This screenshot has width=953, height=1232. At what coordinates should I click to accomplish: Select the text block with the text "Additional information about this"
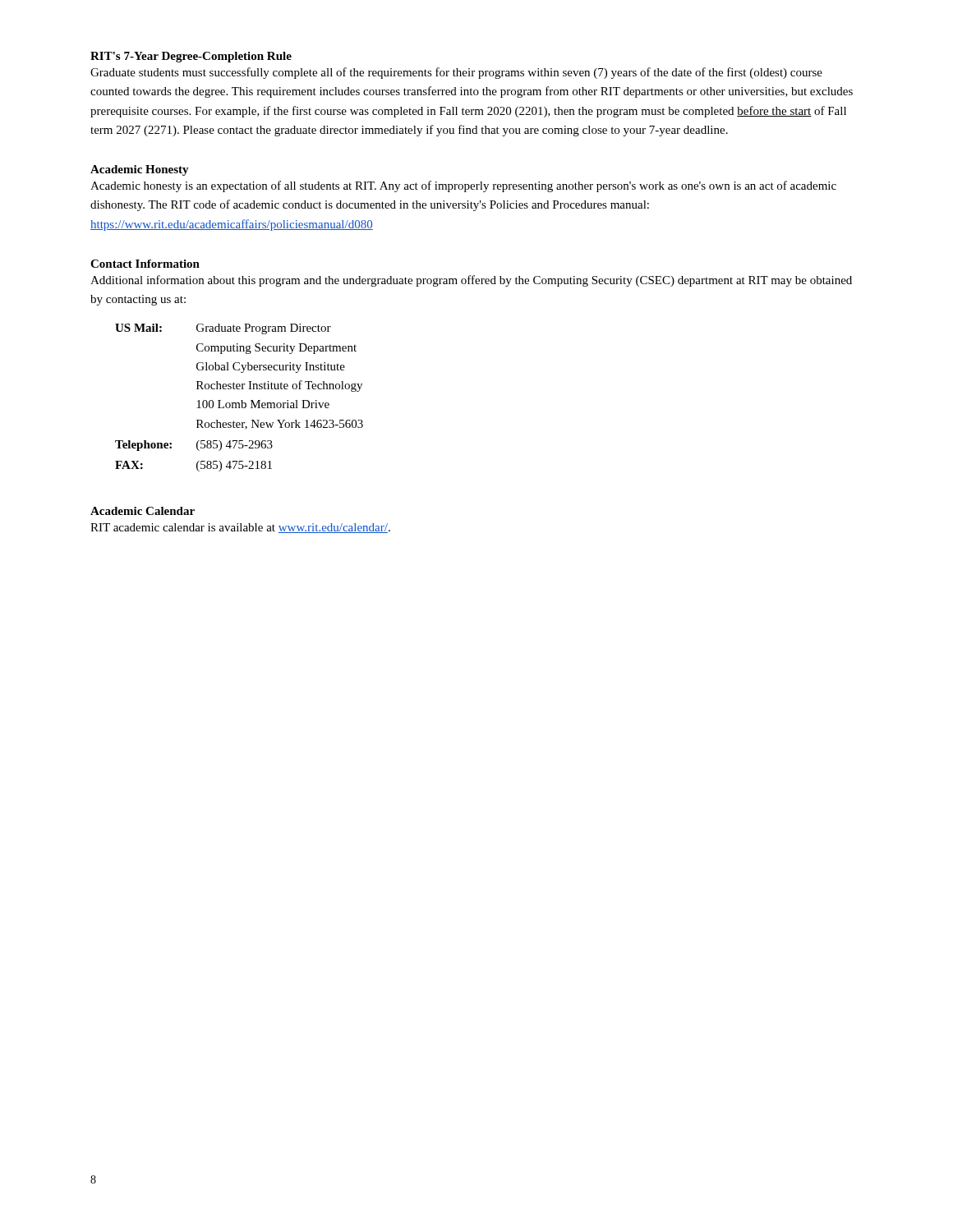pos(471,289)
